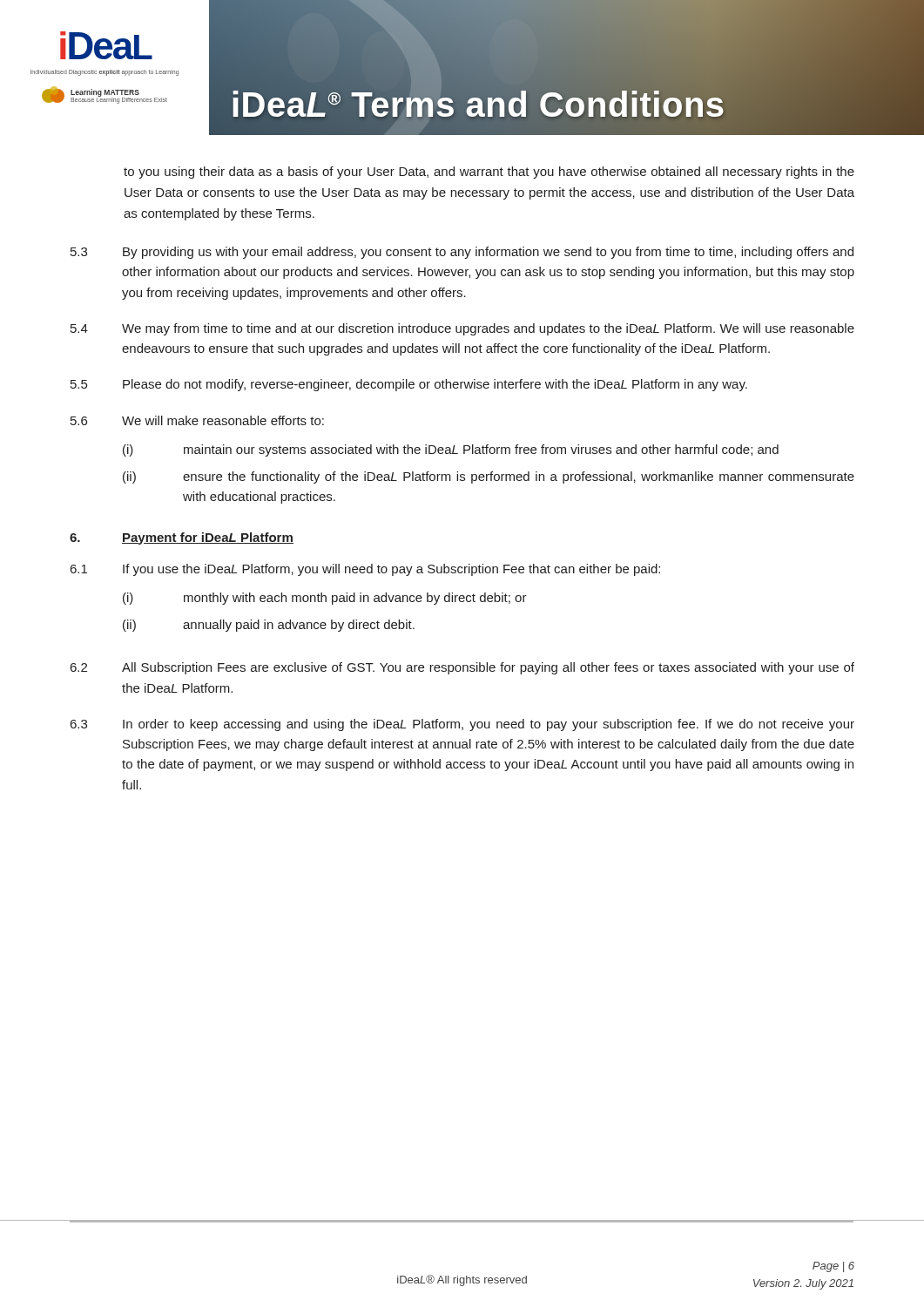
Task: Find "6. Payment for iDeaL Platform" on this page
Action: (x=181, y=537)
